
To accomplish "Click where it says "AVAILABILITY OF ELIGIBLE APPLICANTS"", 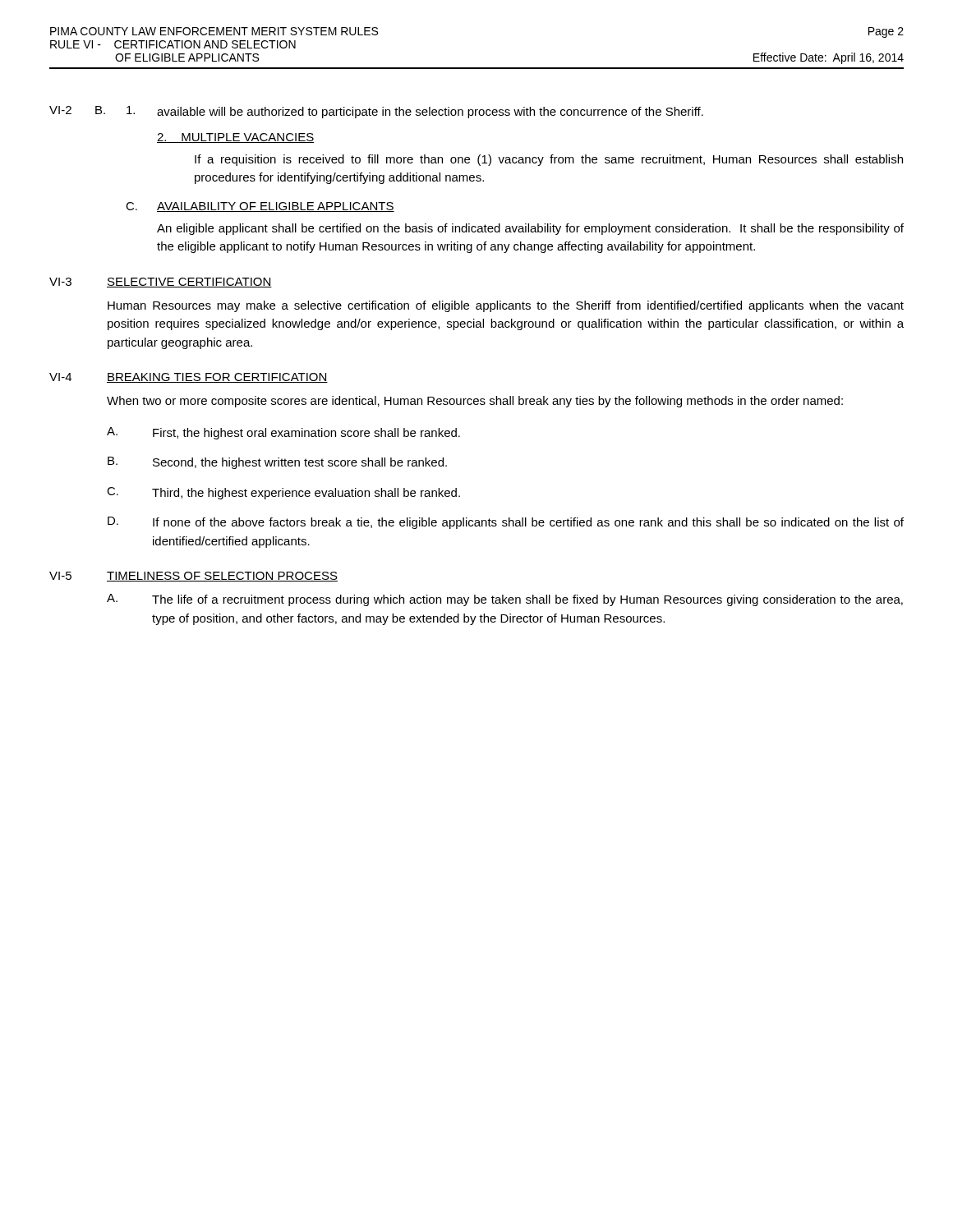I will tap(275, 205).
